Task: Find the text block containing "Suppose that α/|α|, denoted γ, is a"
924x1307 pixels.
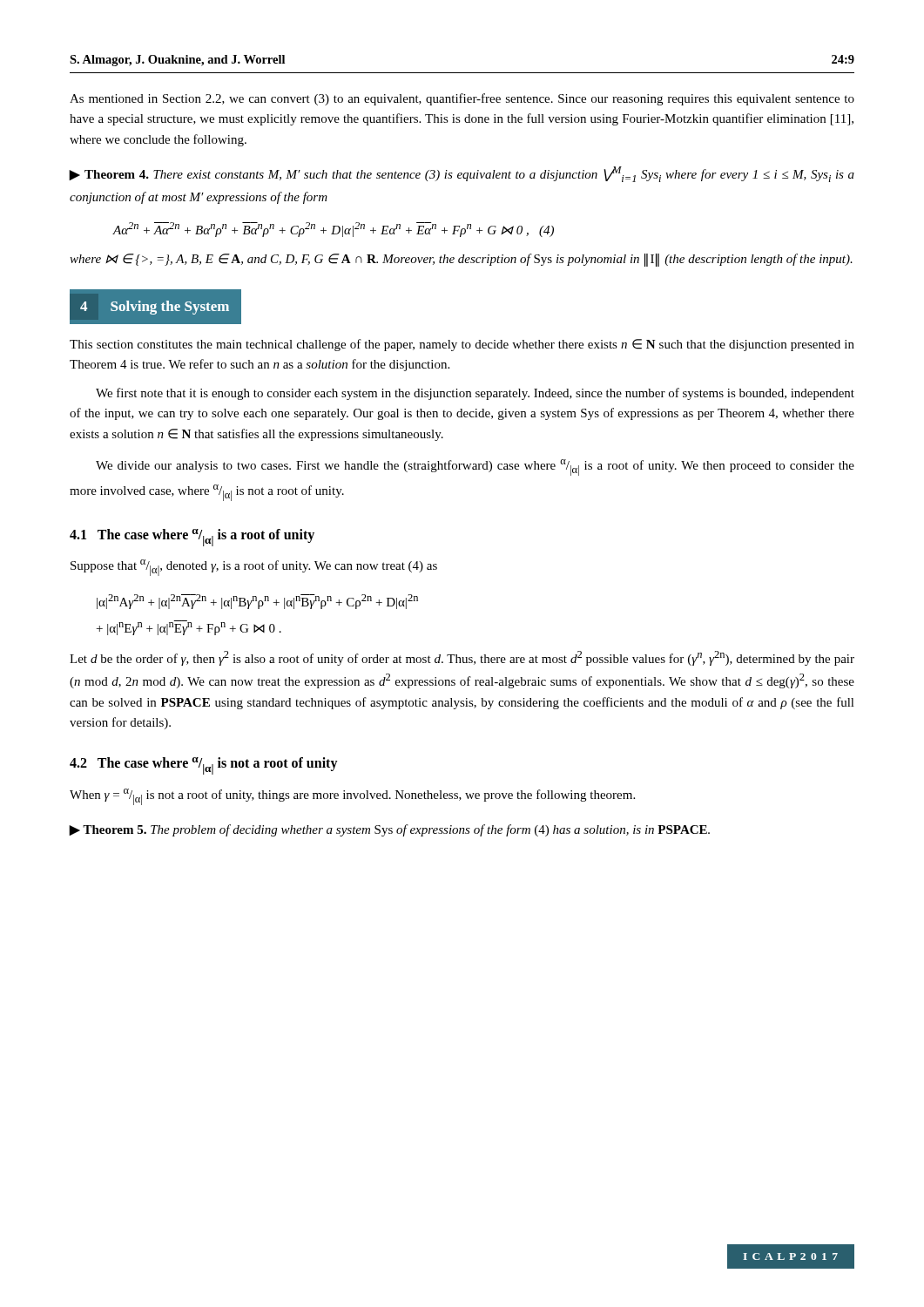Action: tap(254, 568)
